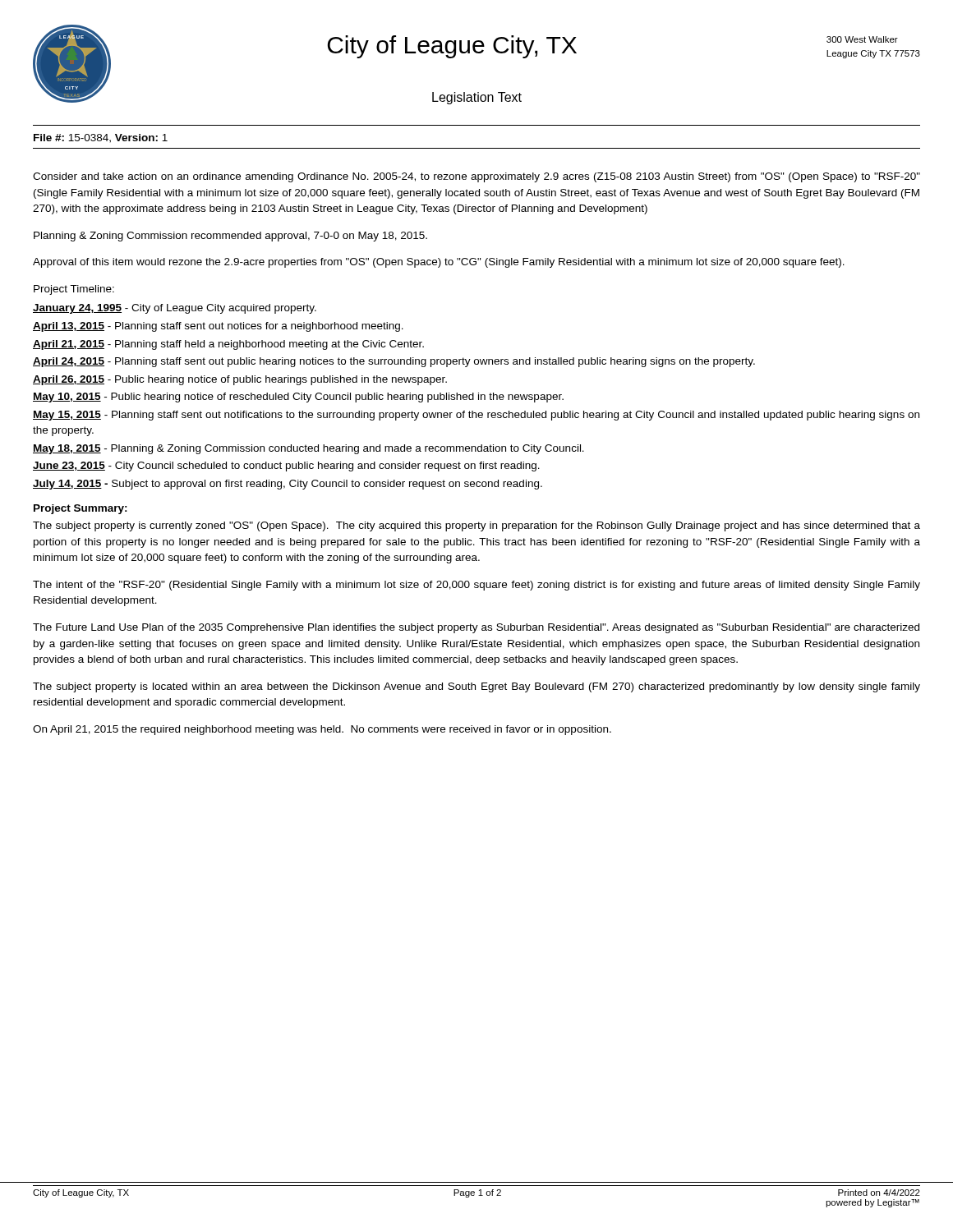953x1232 pixels.
Task: Find the text starting "April 13, 2015 - Planning staff sent"
Action: coord(218,326)
